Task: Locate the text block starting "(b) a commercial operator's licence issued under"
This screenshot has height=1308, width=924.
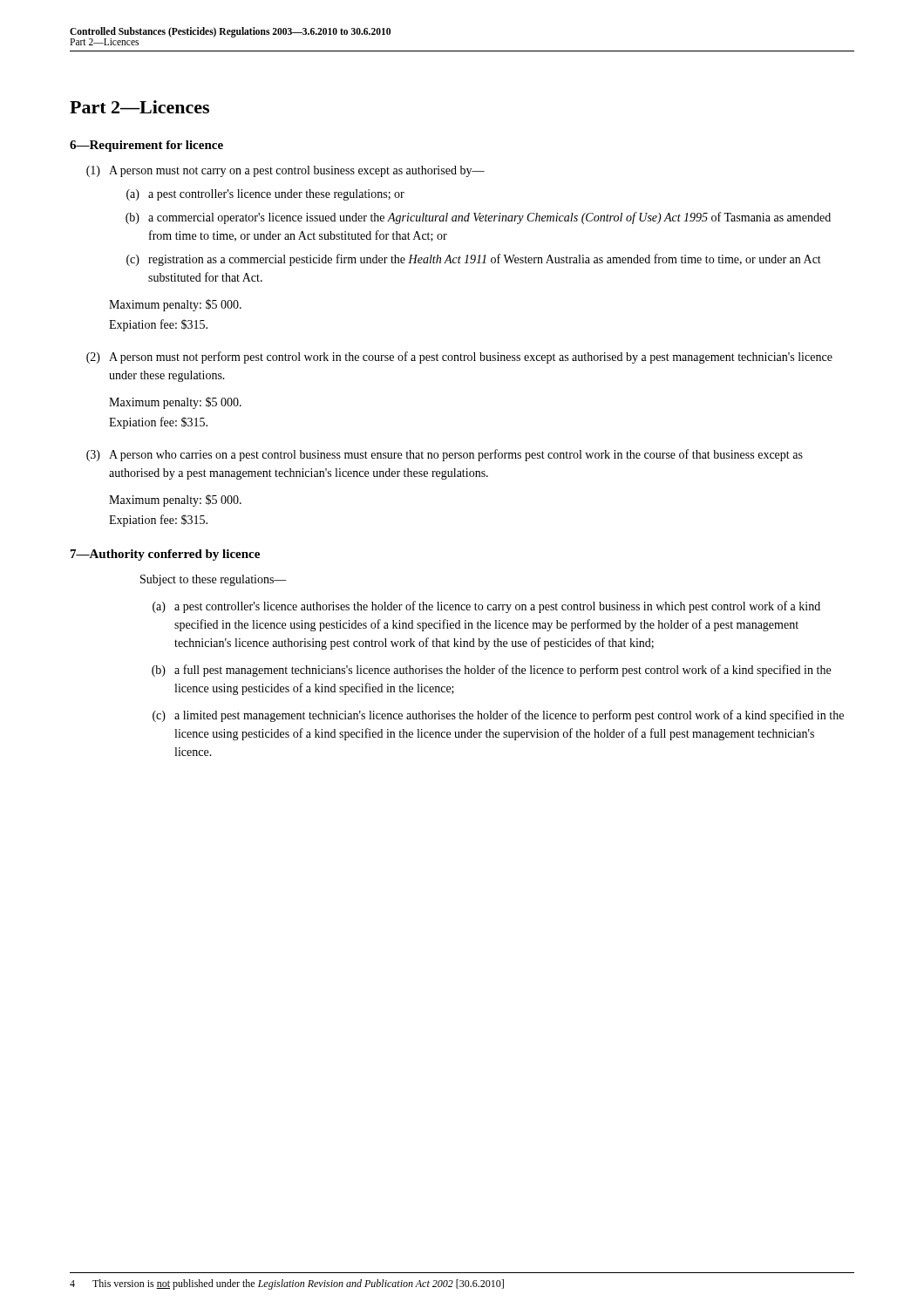Action: (482, 227)
